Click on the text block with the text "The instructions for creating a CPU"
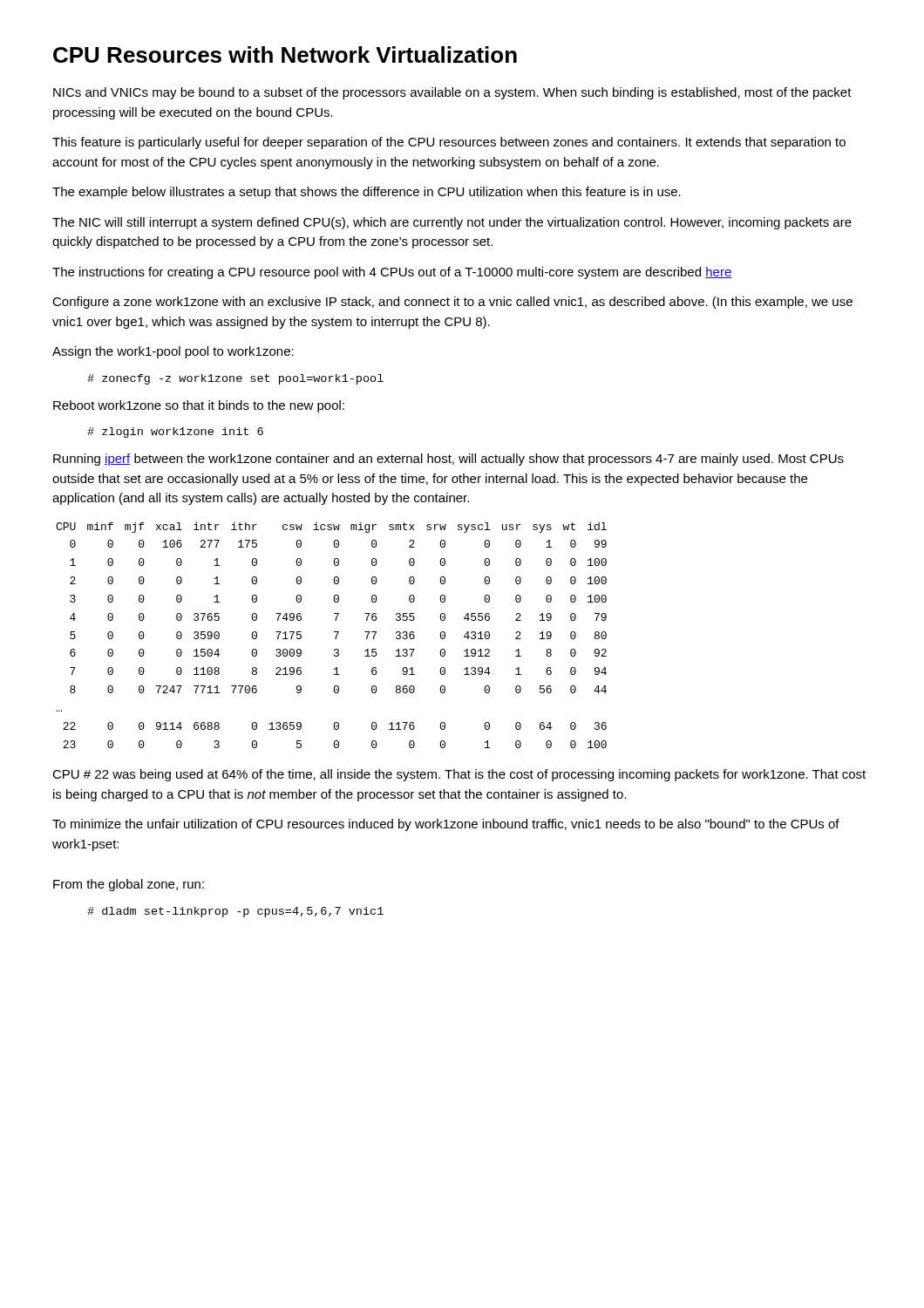Image resolution: width=924 pixels, height=1308 pixels. pyautogui.click(x=462, y=272)
